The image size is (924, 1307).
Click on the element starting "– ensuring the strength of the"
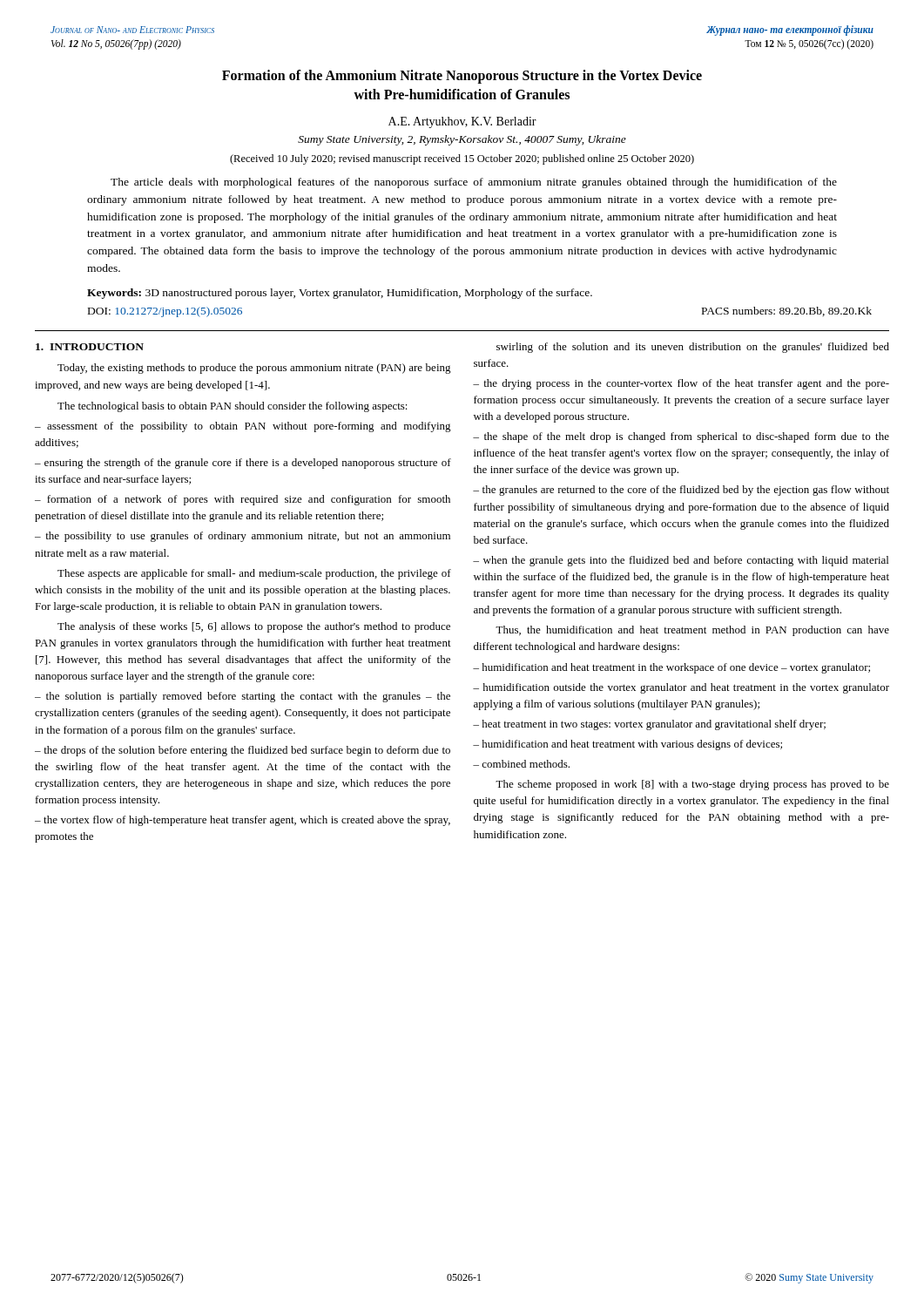tap(243, 471)
